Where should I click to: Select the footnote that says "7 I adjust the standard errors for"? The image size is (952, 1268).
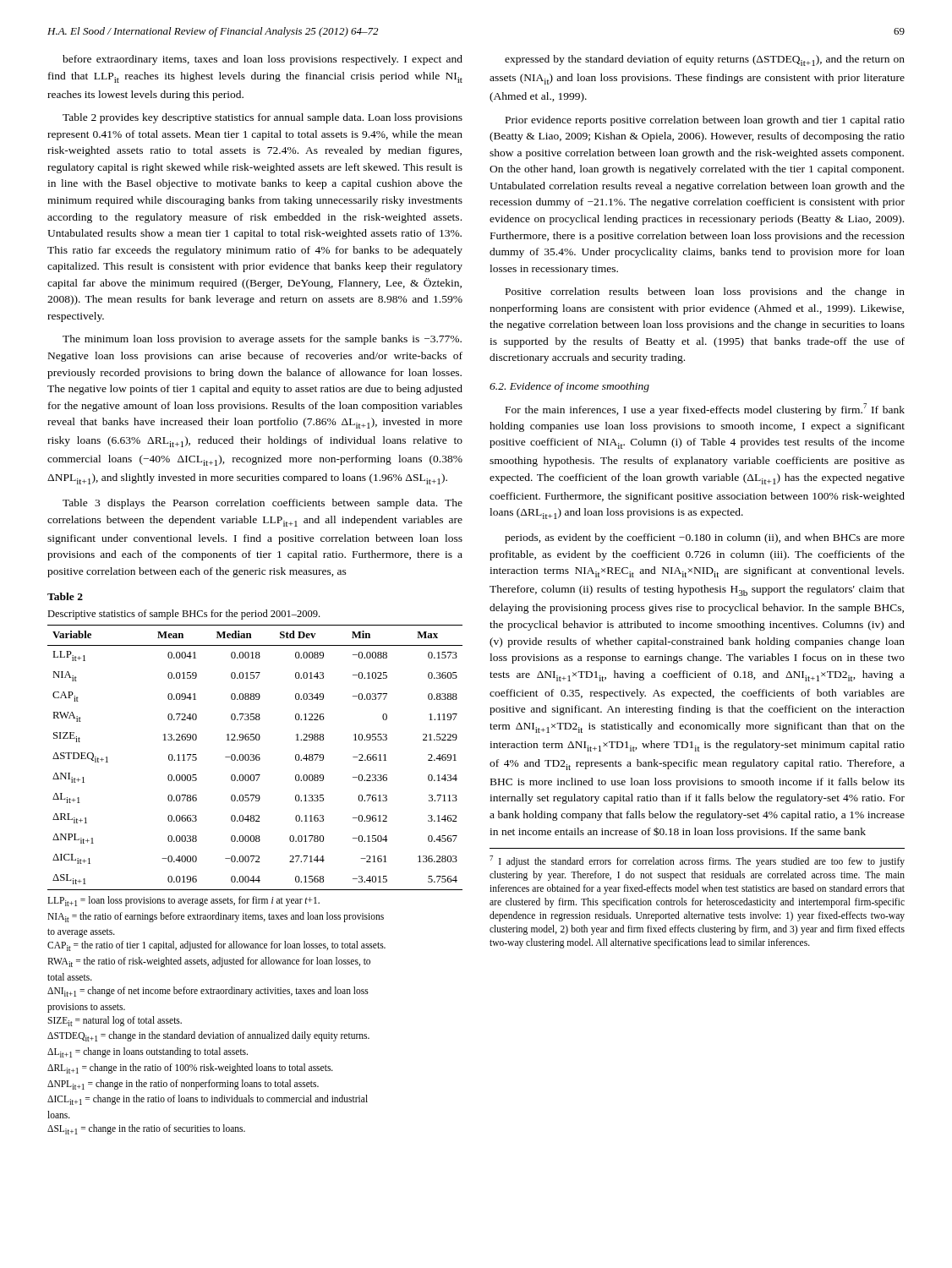697,901
